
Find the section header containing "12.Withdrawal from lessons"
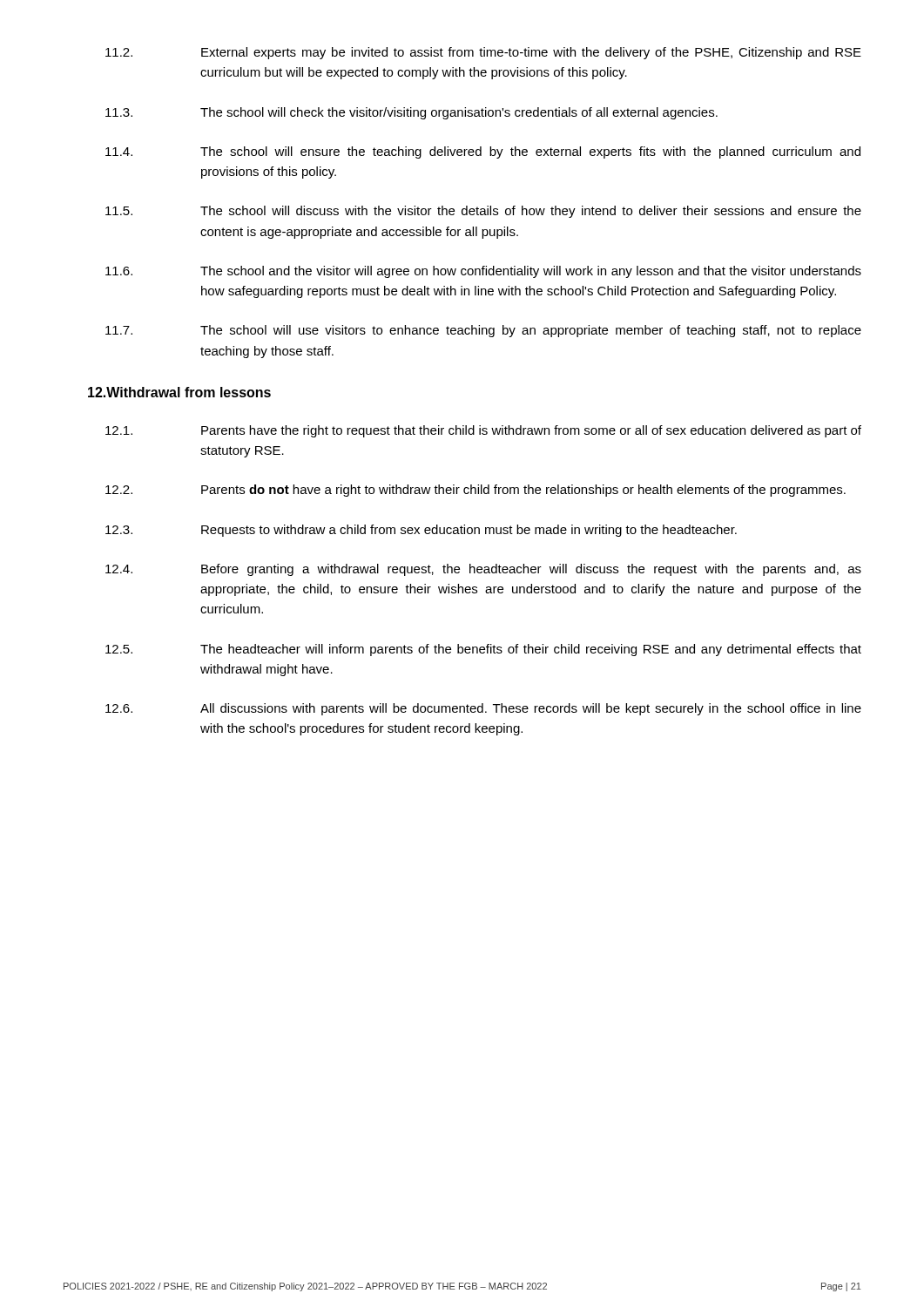(179, 392)
